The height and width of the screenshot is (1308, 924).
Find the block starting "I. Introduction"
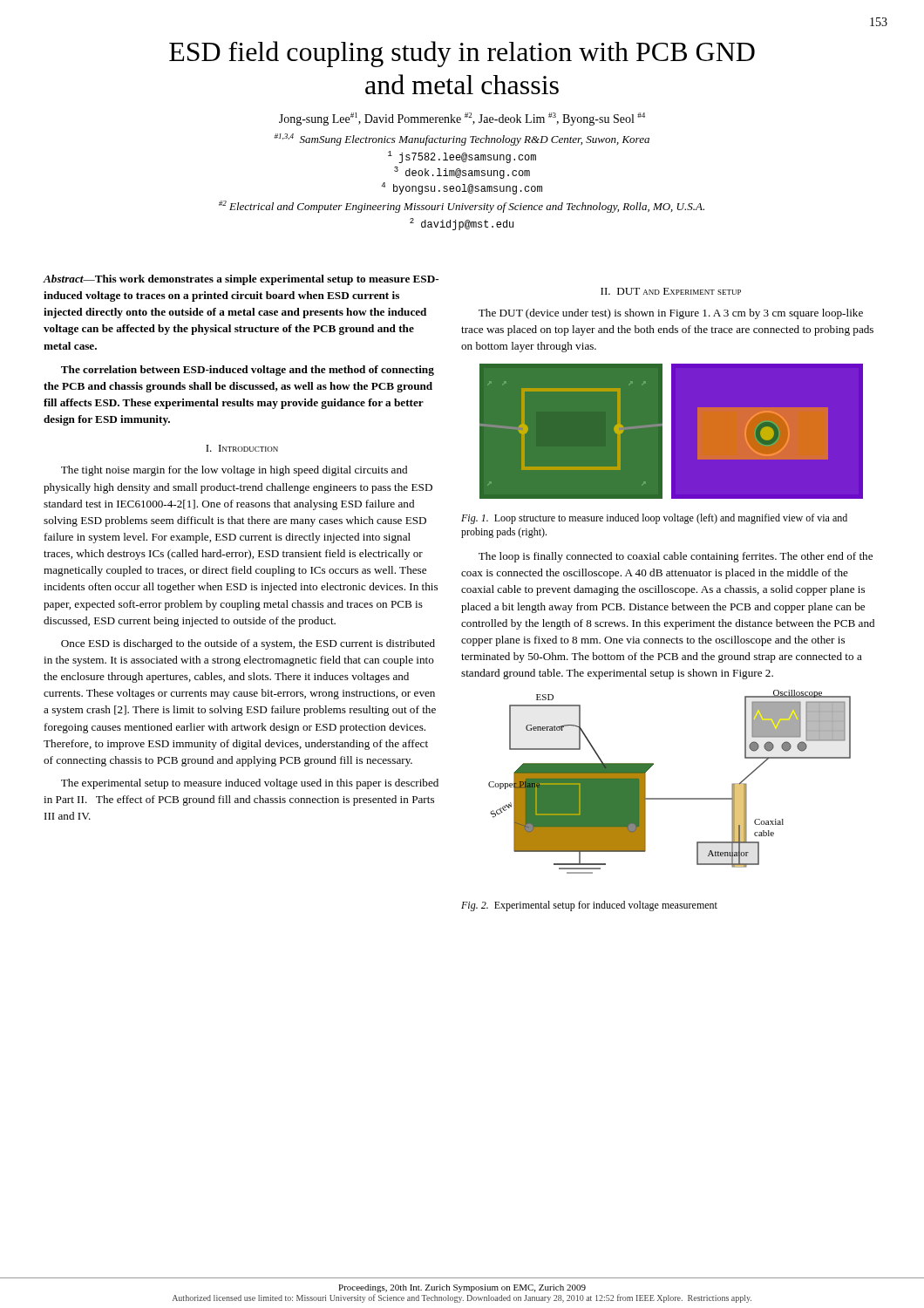pos(242,448)
